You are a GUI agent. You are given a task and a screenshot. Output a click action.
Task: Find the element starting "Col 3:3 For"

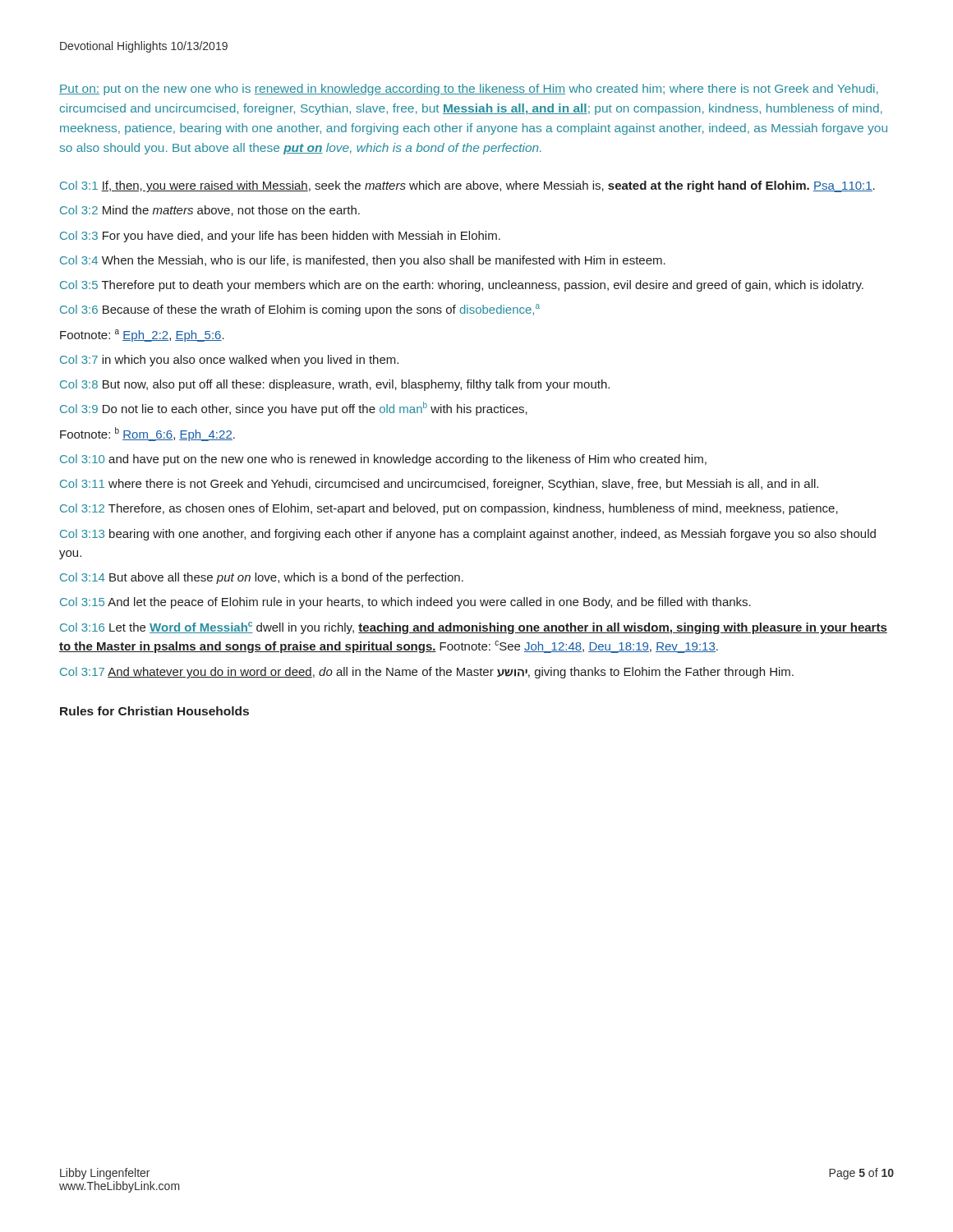pyautogui.click(x=280, y=235)
